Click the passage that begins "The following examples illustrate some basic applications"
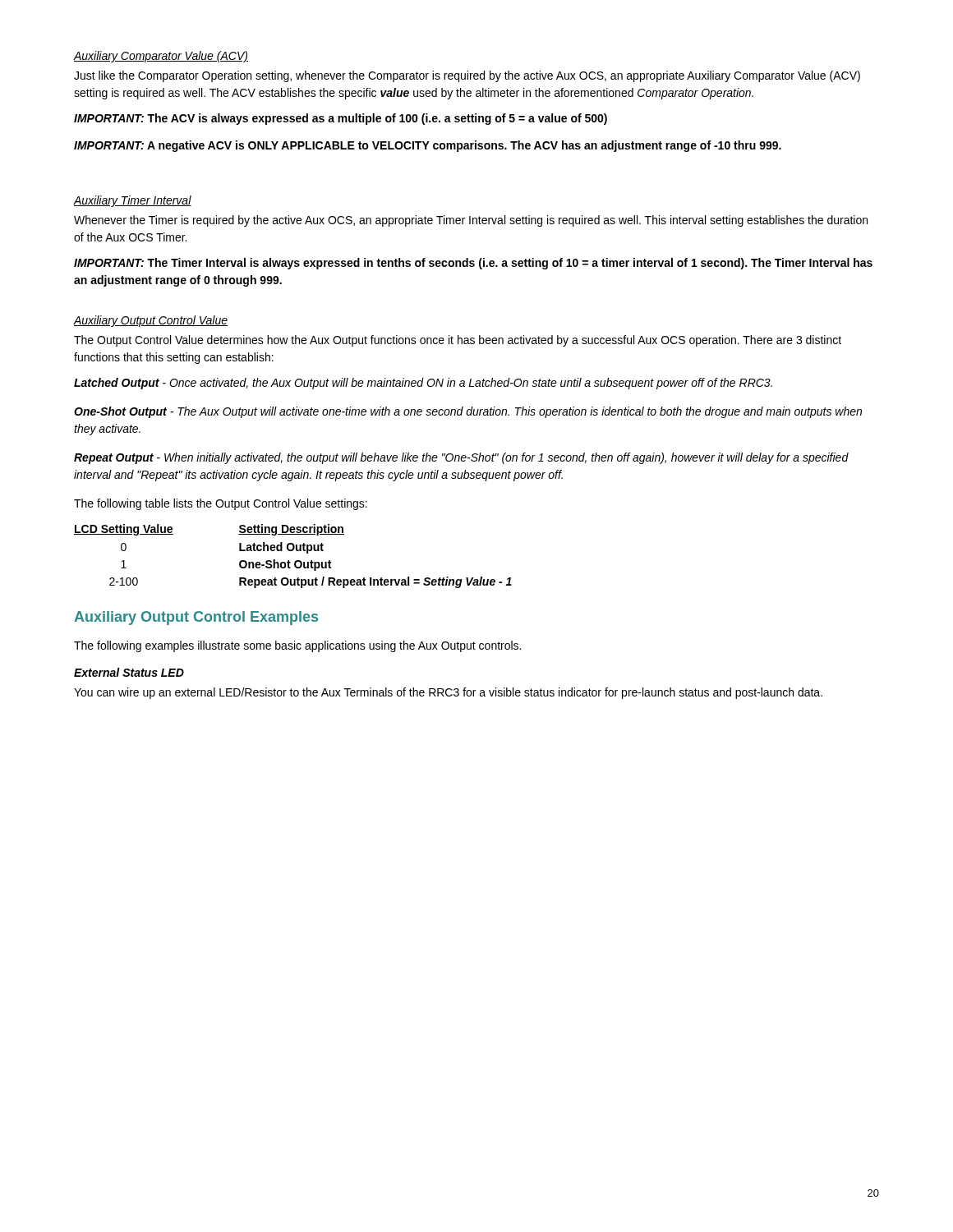The height and width of the screenshot is (1232, 953). (x=298, y=646)
